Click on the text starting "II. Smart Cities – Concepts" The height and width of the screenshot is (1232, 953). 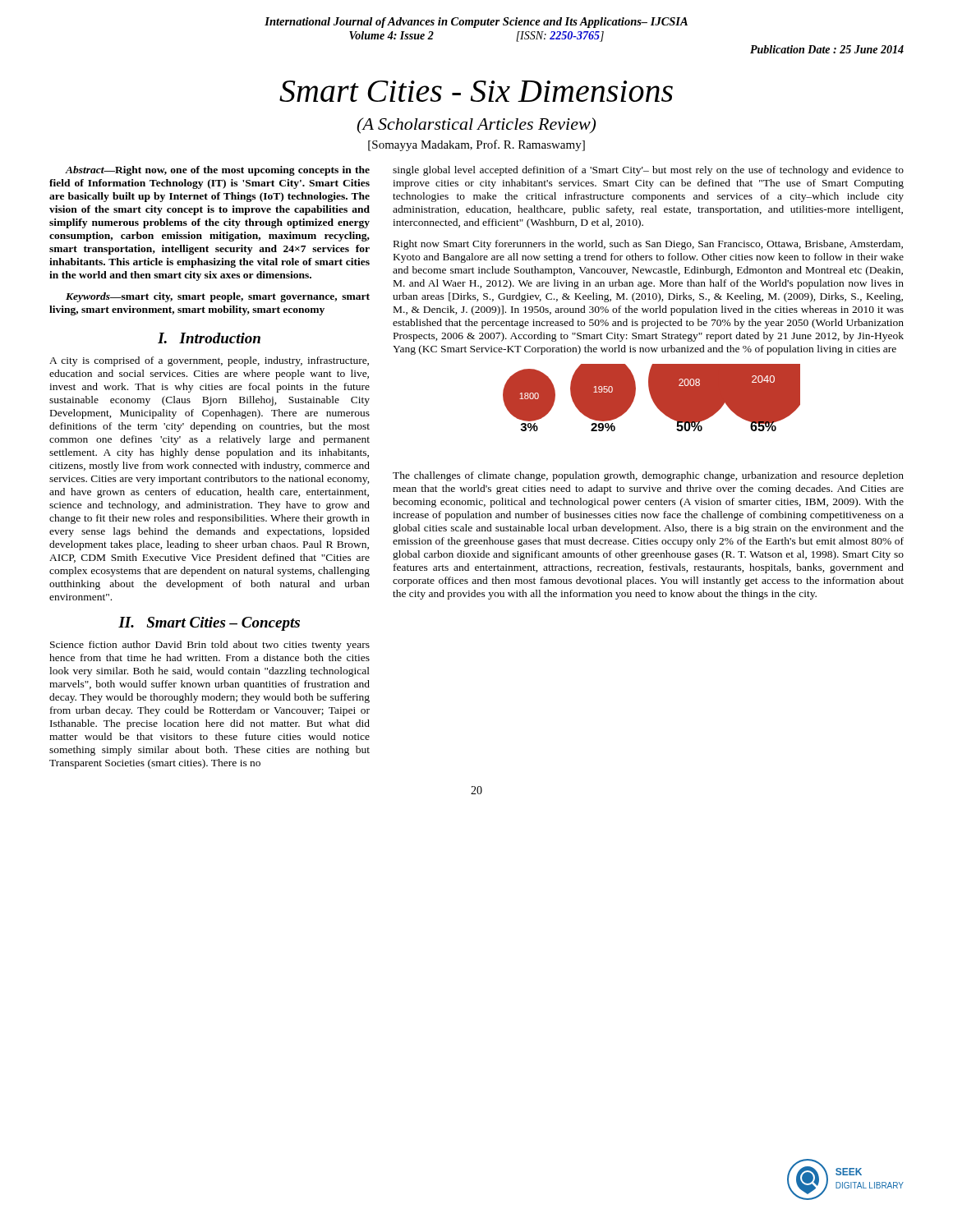[x=210, y=622]
